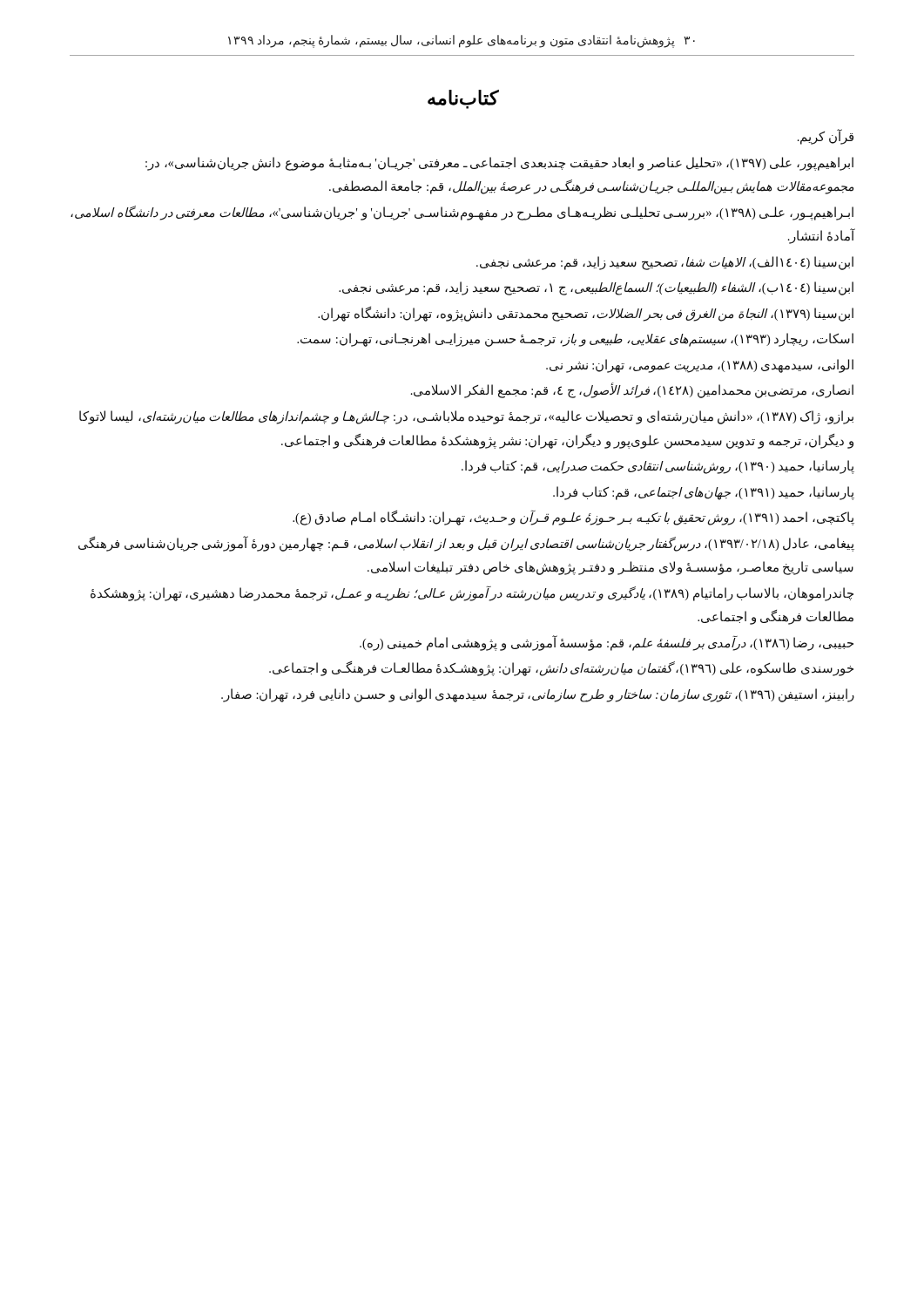
Task: Where is the passage that starts "ابراهیم‌پور، علی (۱۳۹۷)، «تحلیل عناصر و ابعاد حقیقت"?
Action: (x=499, y=175)
